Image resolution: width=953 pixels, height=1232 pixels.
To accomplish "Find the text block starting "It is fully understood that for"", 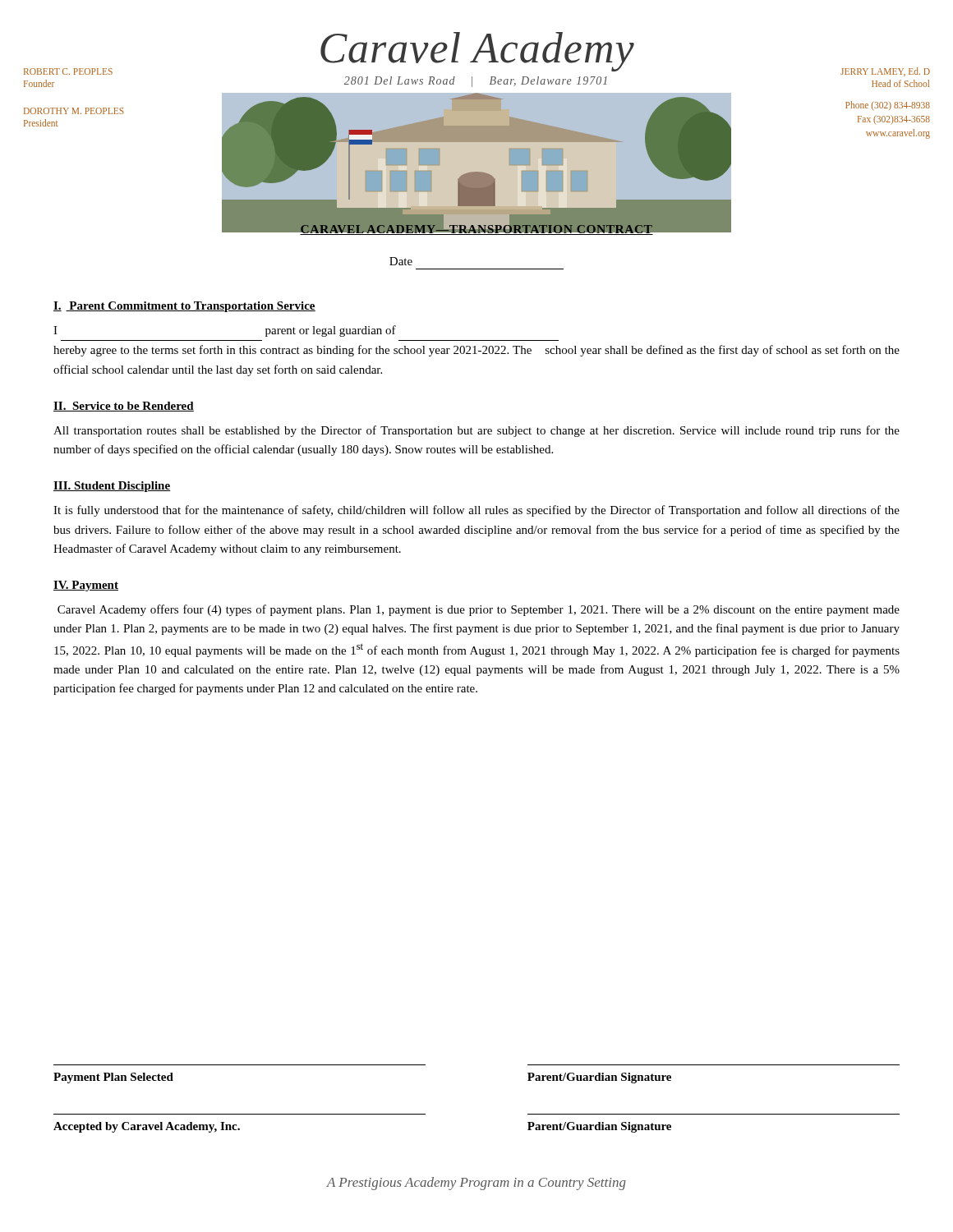I will point(476,529).
